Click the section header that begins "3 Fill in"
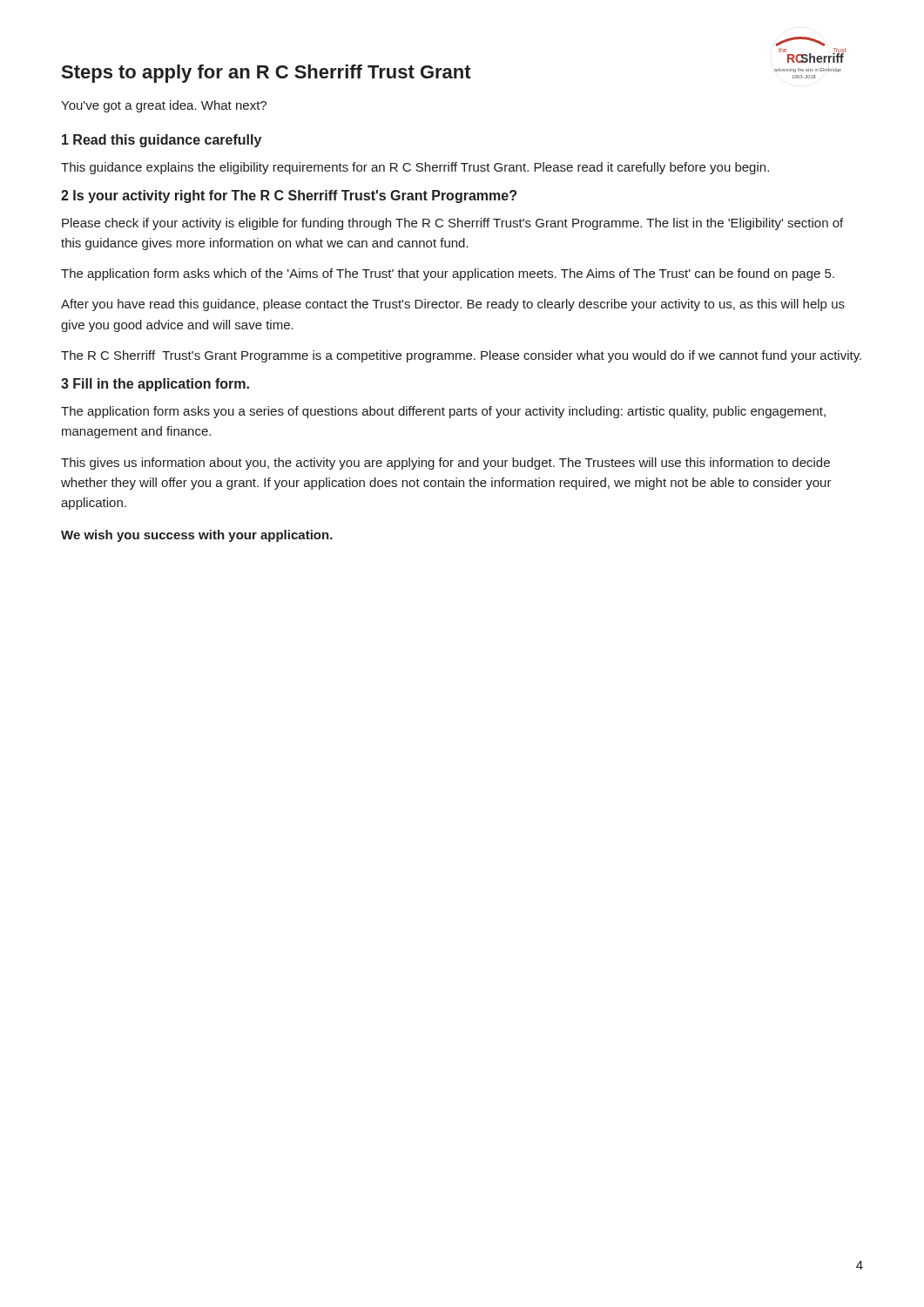Screen dimensions: 1307x924 point(155,385)
